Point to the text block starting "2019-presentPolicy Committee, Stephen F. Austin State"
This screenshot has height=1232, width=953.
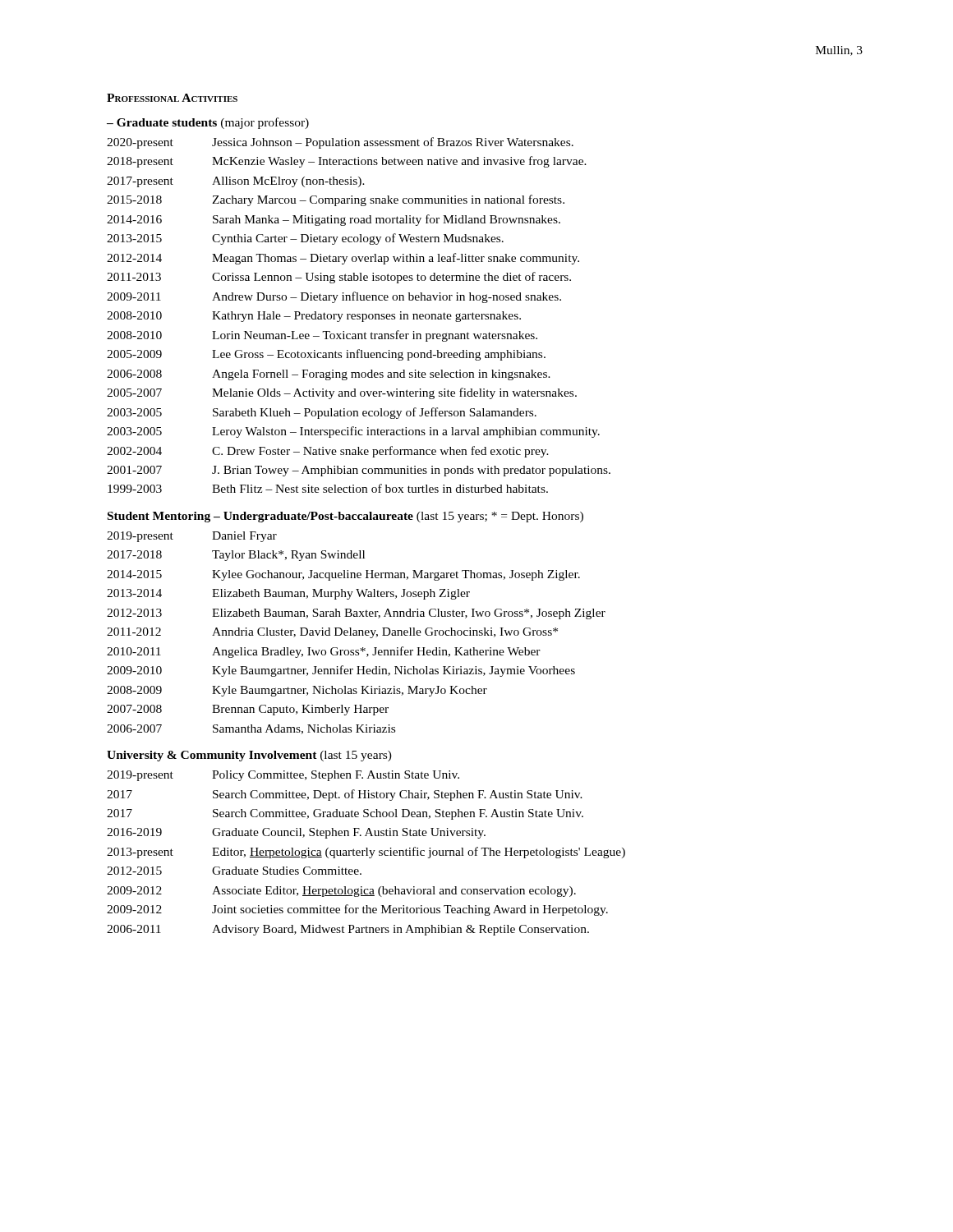283,776
